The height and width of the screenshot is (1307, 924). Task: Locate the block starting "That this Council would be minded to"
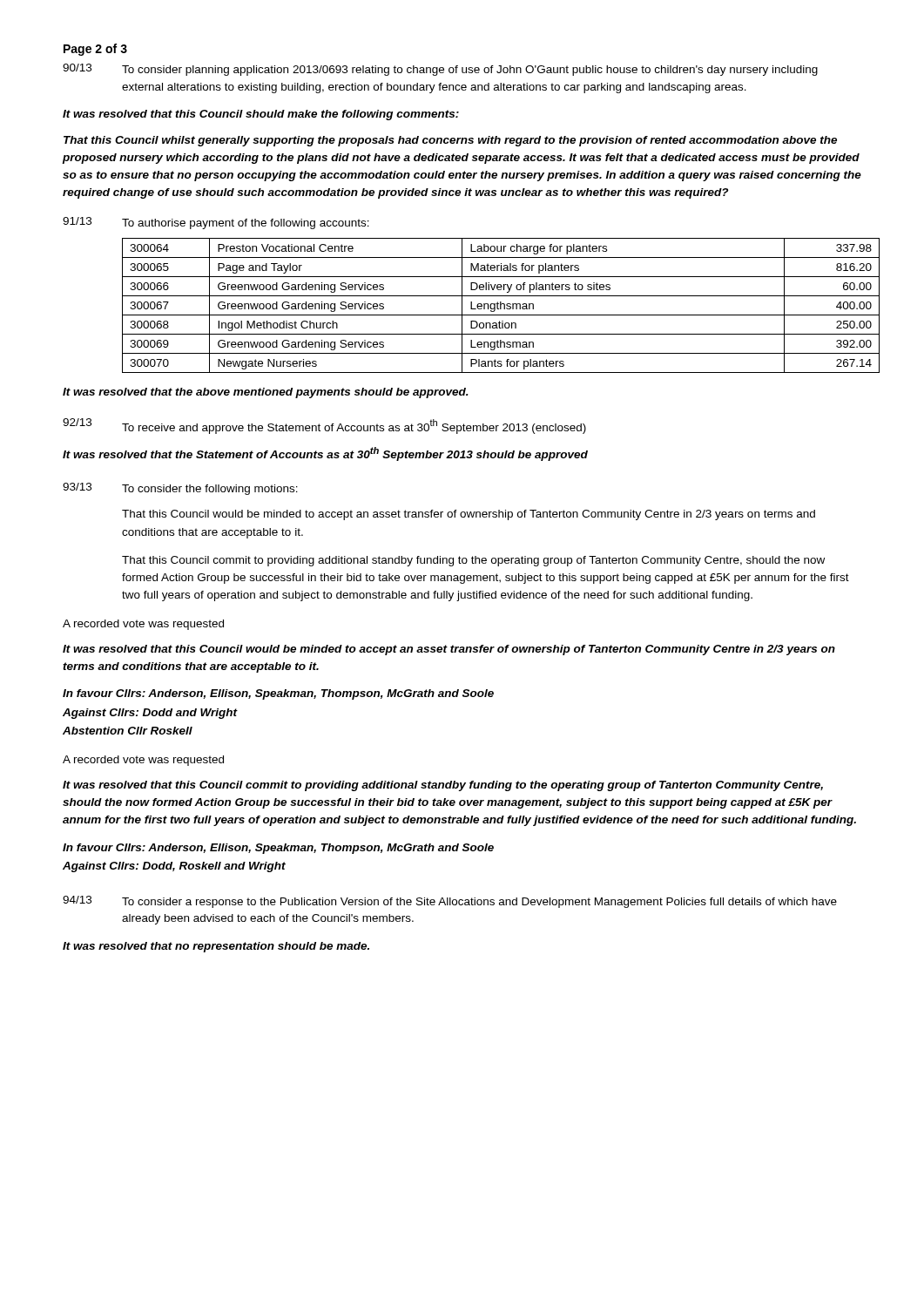click(469, 523)
